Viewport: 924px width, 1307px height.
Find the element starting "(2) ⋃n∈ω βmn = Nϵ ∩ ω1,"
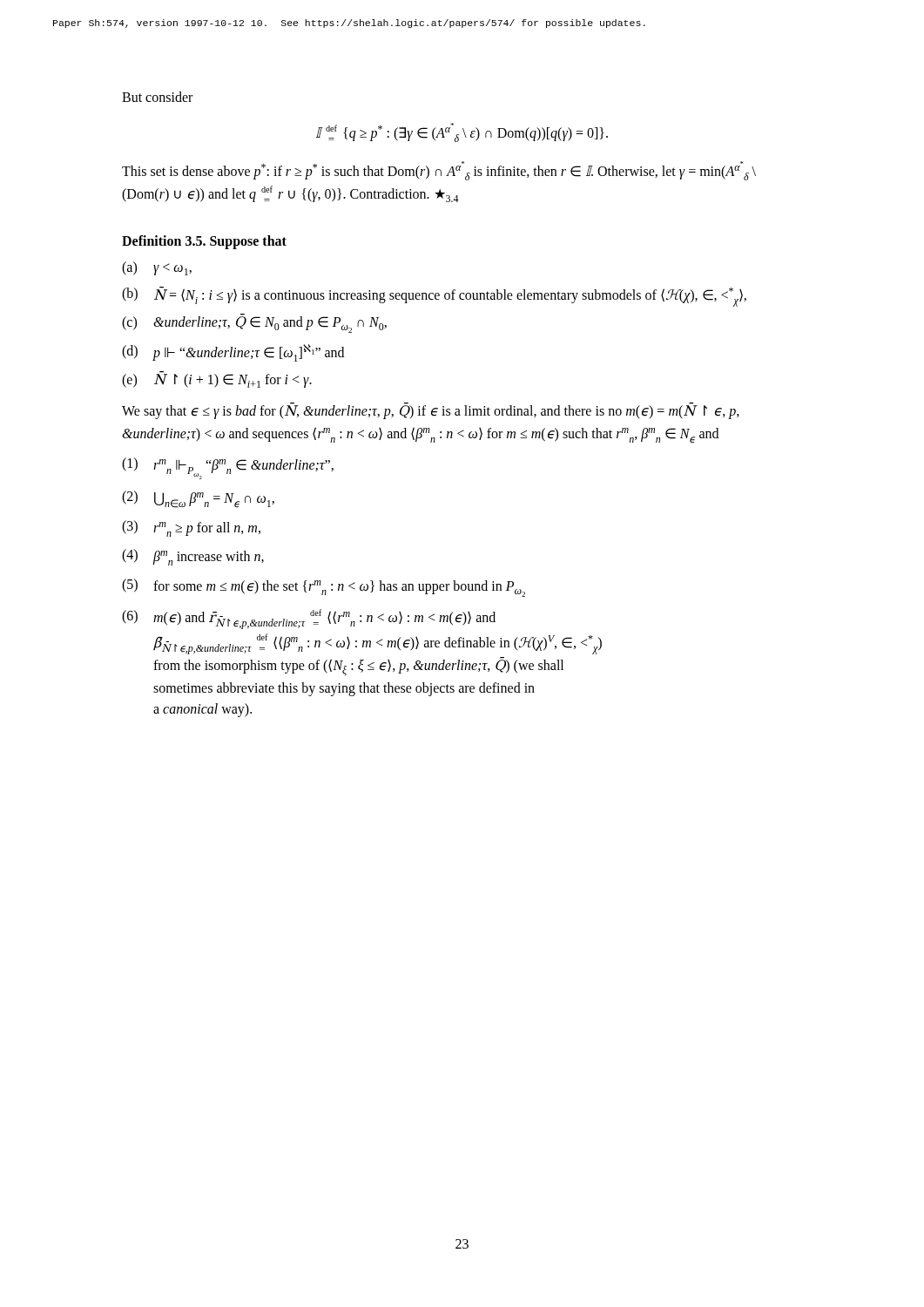pos(198,499)
